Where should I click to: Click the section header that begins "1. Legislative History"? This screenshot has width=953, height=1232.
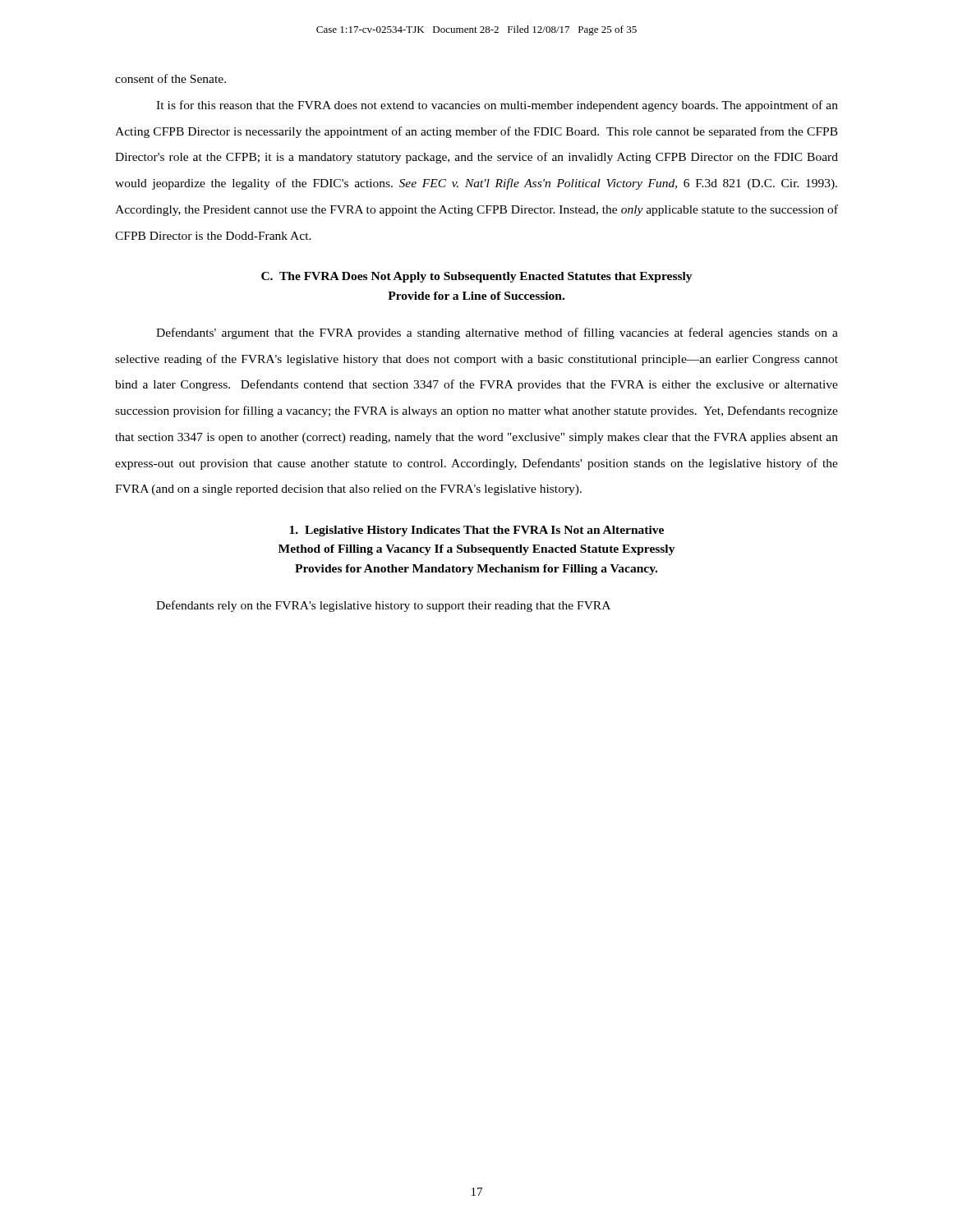click(476, 549)
